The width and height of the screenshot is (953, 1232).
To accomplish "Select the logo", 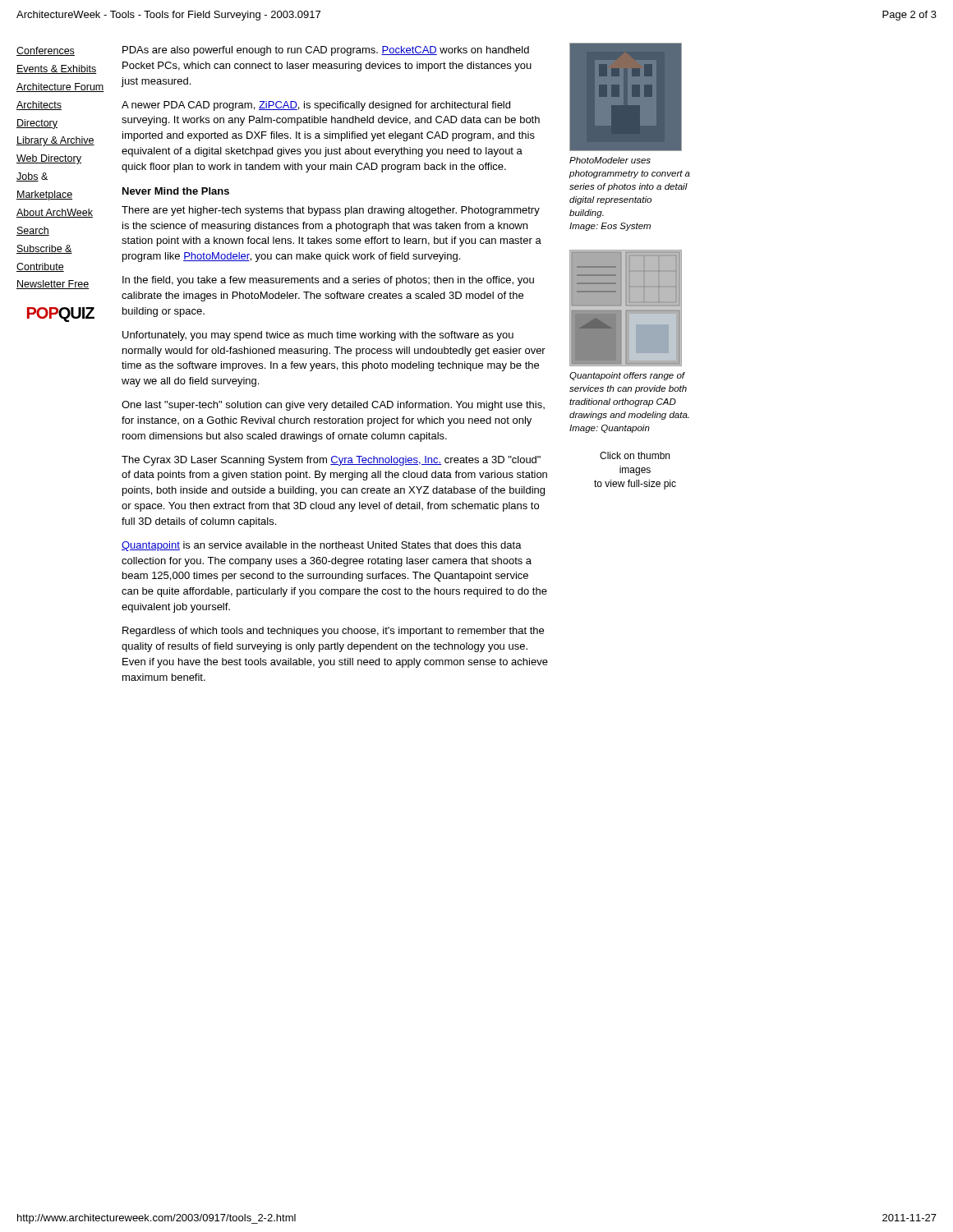I will [60, 313].
